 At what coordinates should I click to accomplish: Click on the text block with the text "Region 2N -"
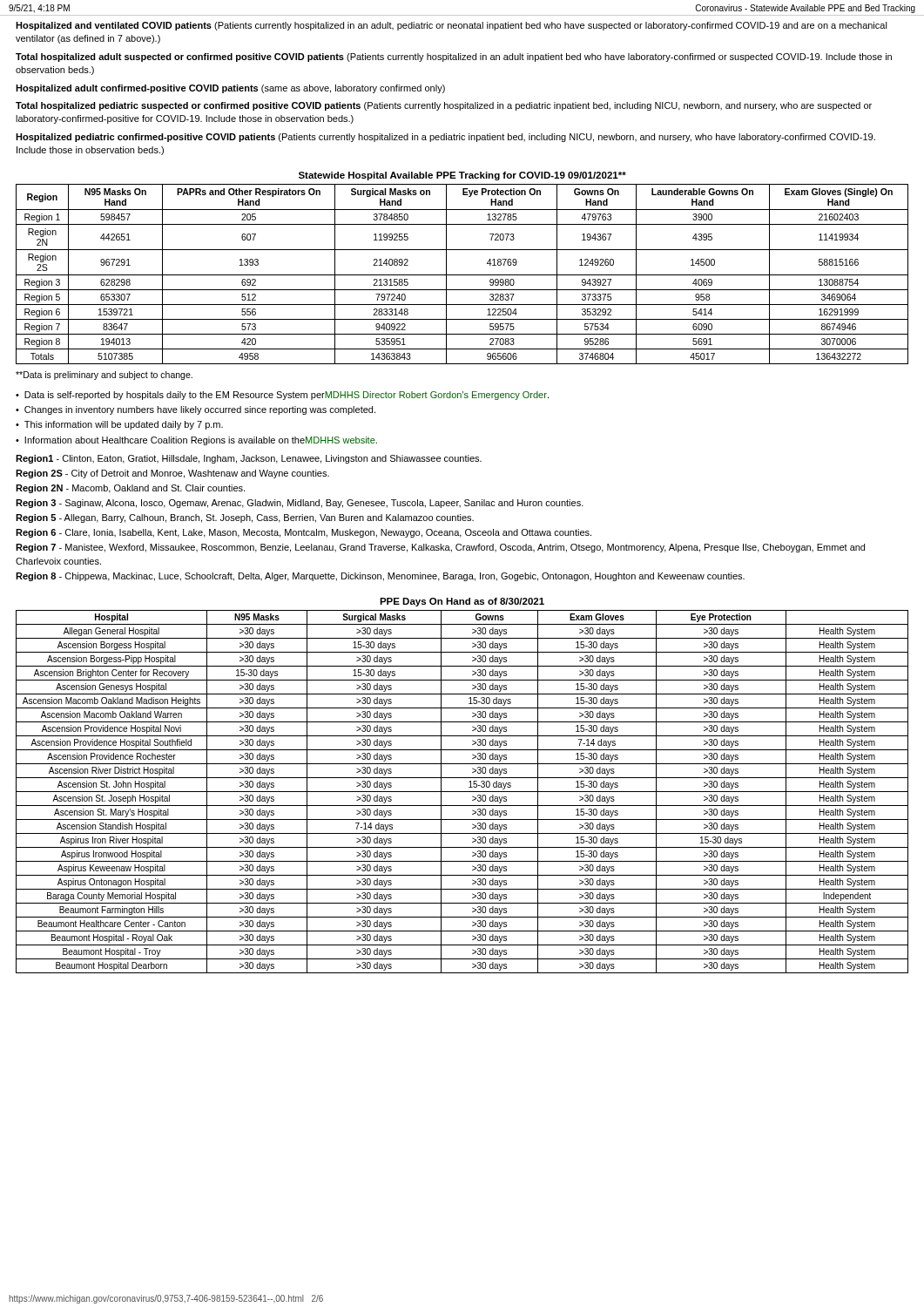point(131,488)
